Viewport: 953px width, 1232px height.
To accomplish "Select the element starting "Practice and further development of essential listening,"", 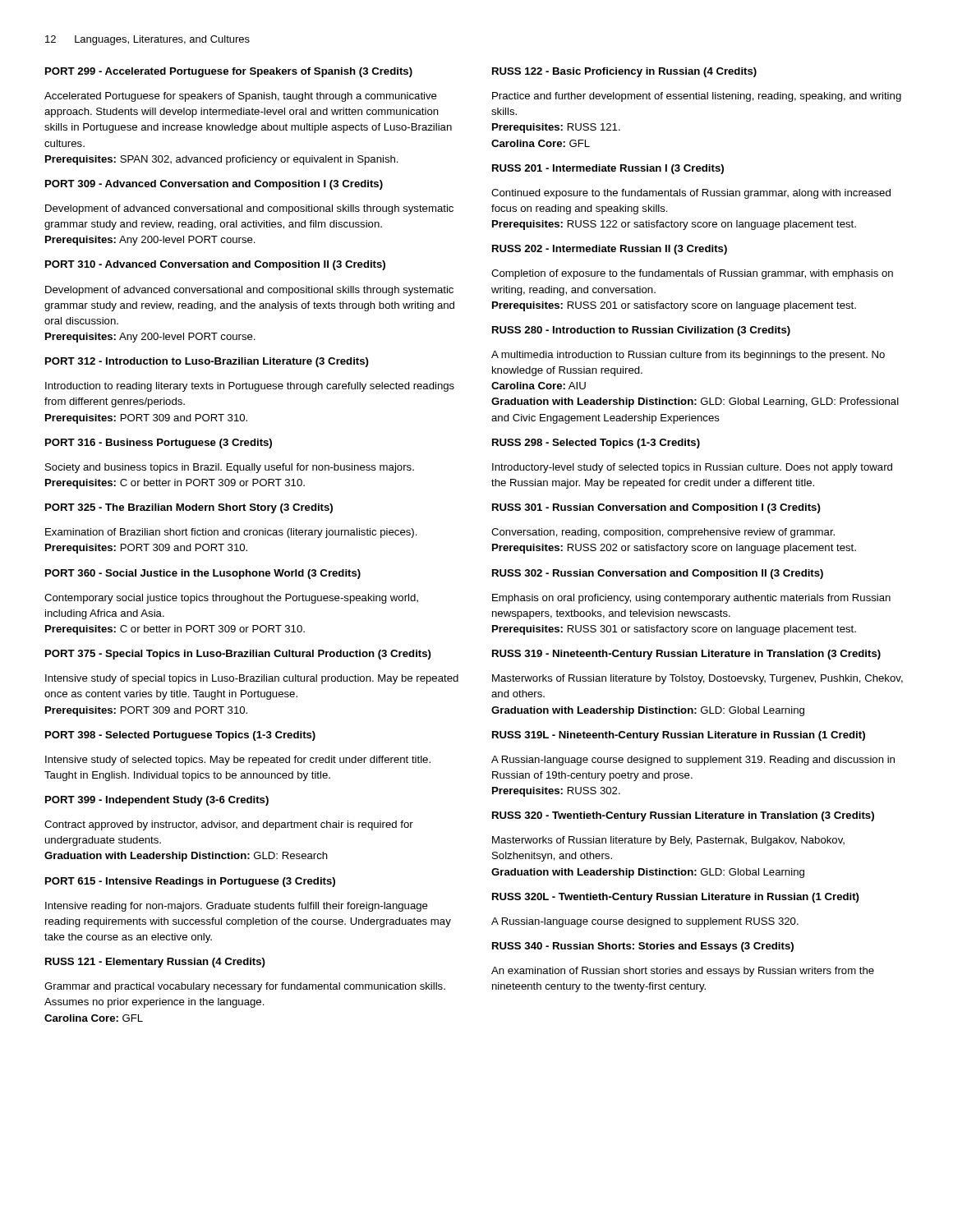I will point(697,97).
